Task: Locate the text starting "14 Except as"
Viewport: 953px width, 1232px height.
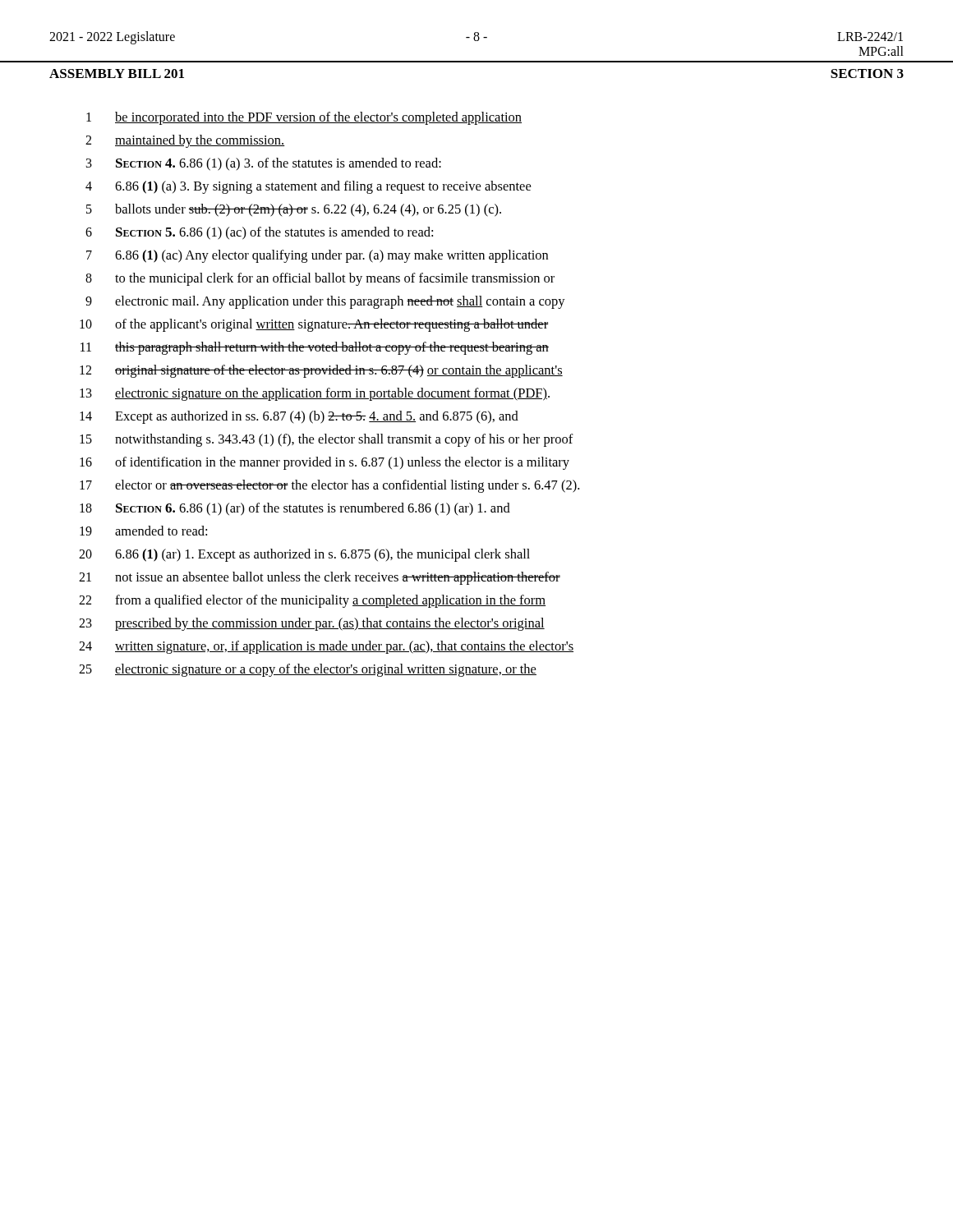Action: click(476, 416)
